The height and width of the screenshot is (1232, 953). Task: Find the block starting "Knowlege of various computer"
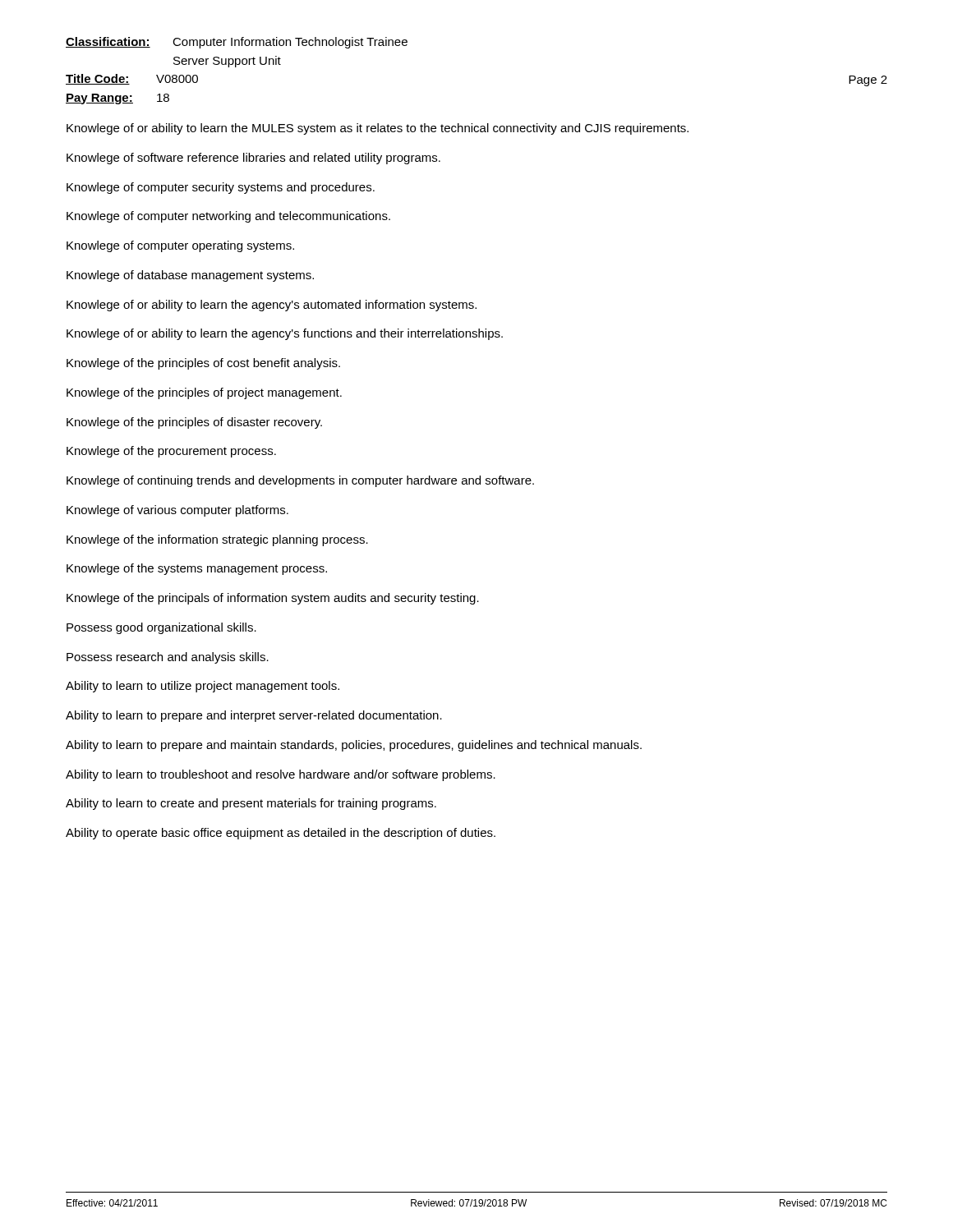click(x=177, y=509)
